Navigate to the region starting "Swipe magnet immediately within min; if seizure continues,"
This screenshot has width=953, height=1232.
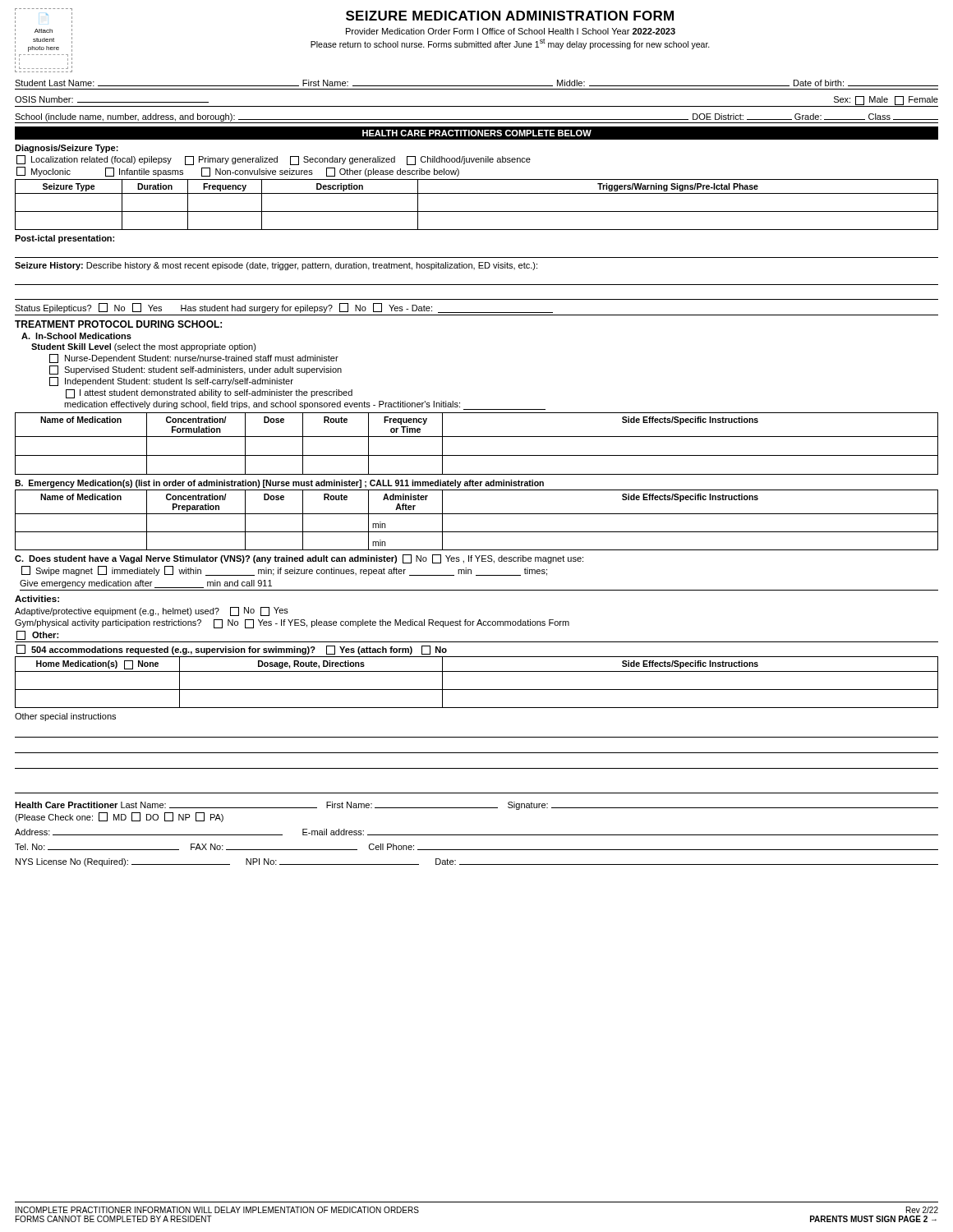(285, 571)
